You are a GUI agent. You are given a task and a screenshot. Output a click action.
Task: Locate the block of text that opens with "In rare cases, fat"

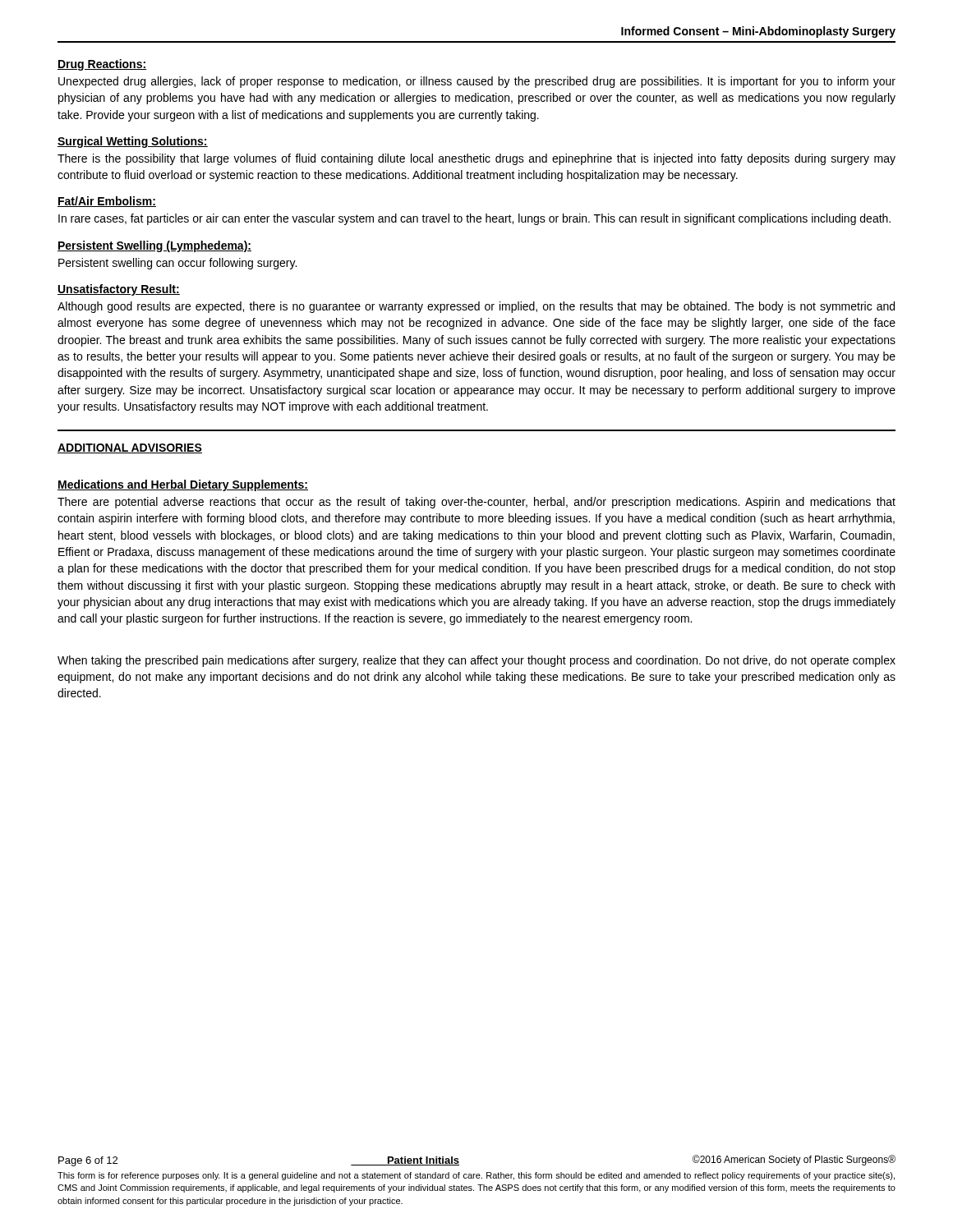(475, 219)
